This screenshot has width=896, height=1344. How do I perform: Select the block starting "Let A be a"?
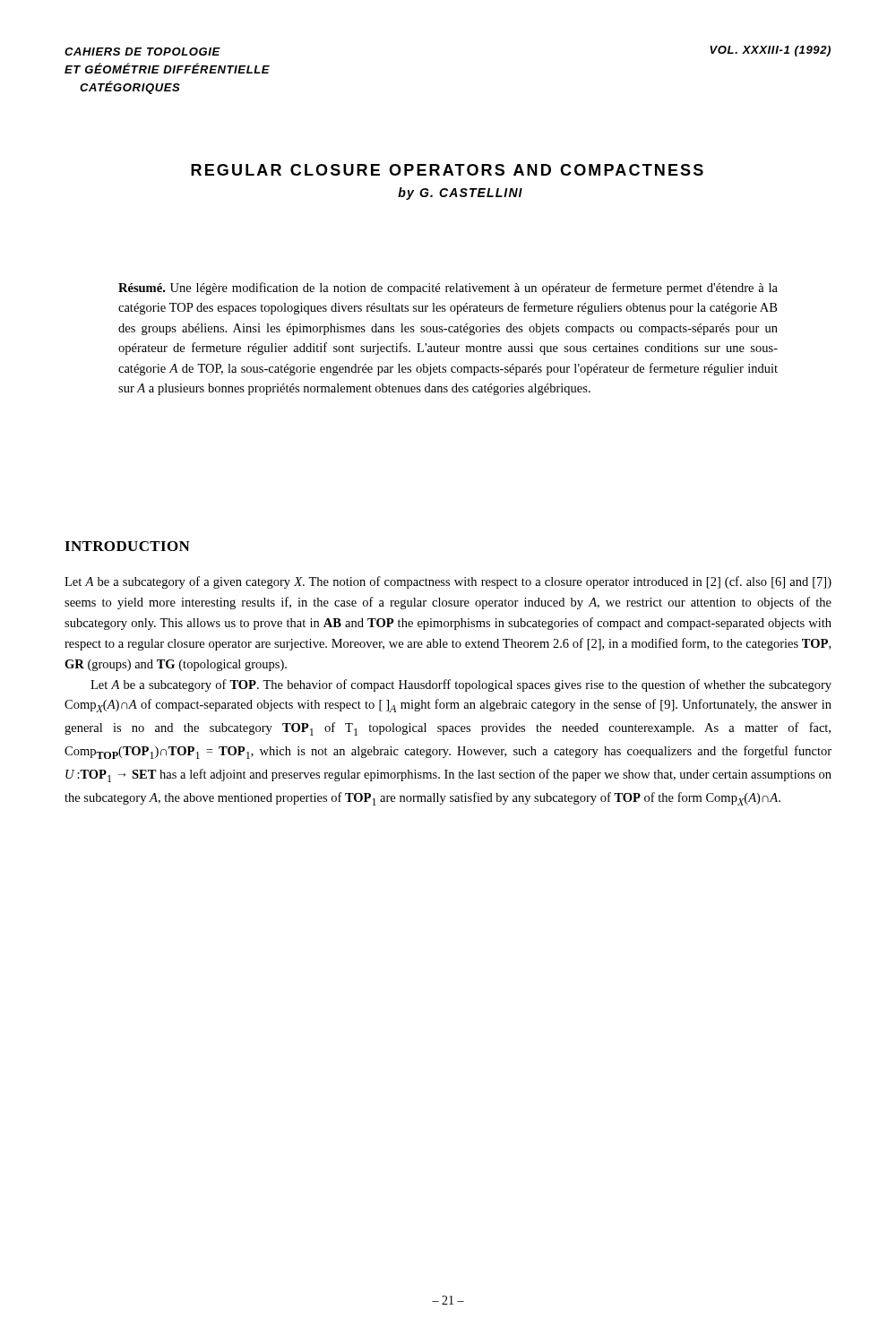[x=448, y=691]
